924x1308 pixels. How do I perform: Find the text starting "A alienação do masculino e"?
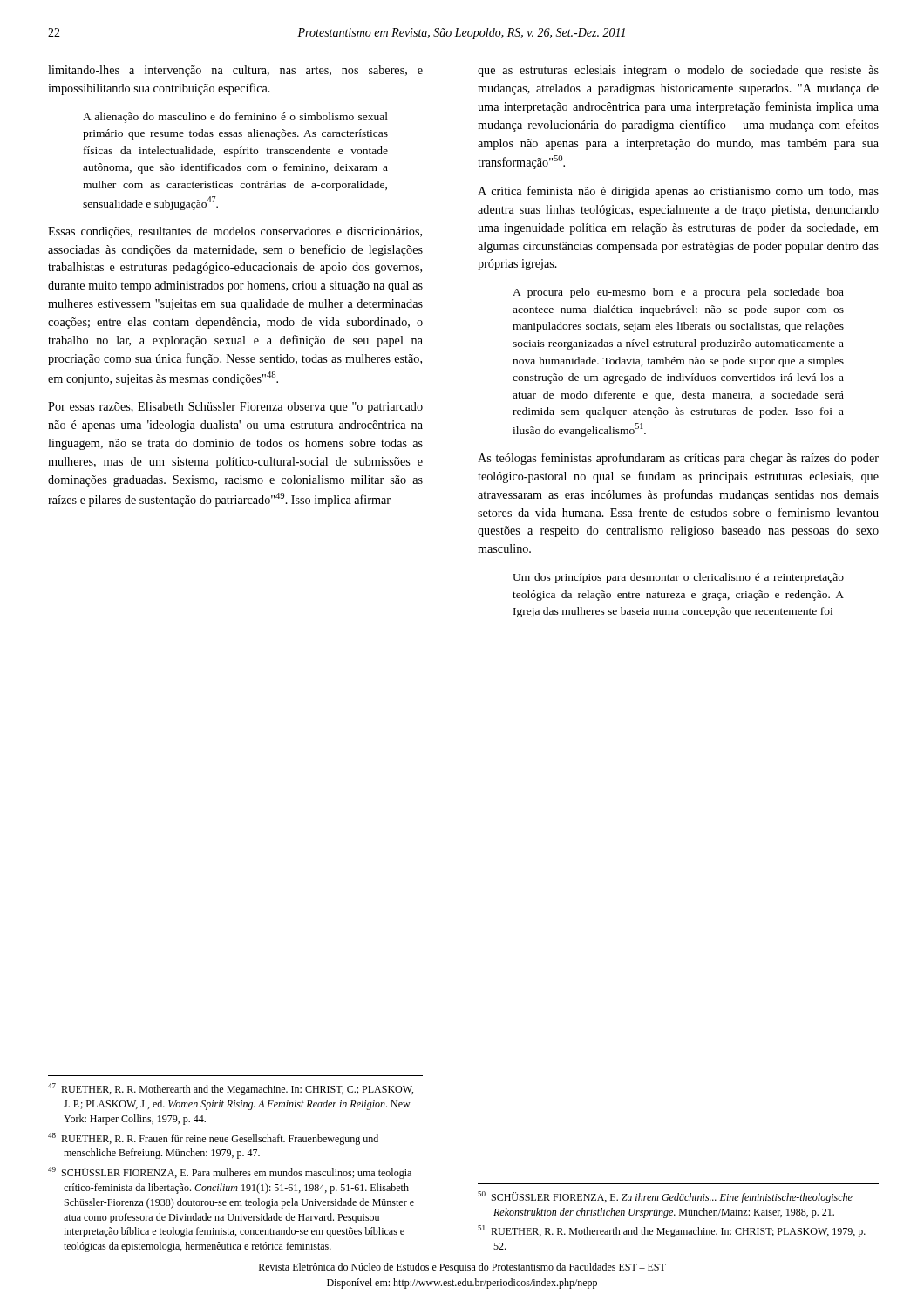click(235, 159)
